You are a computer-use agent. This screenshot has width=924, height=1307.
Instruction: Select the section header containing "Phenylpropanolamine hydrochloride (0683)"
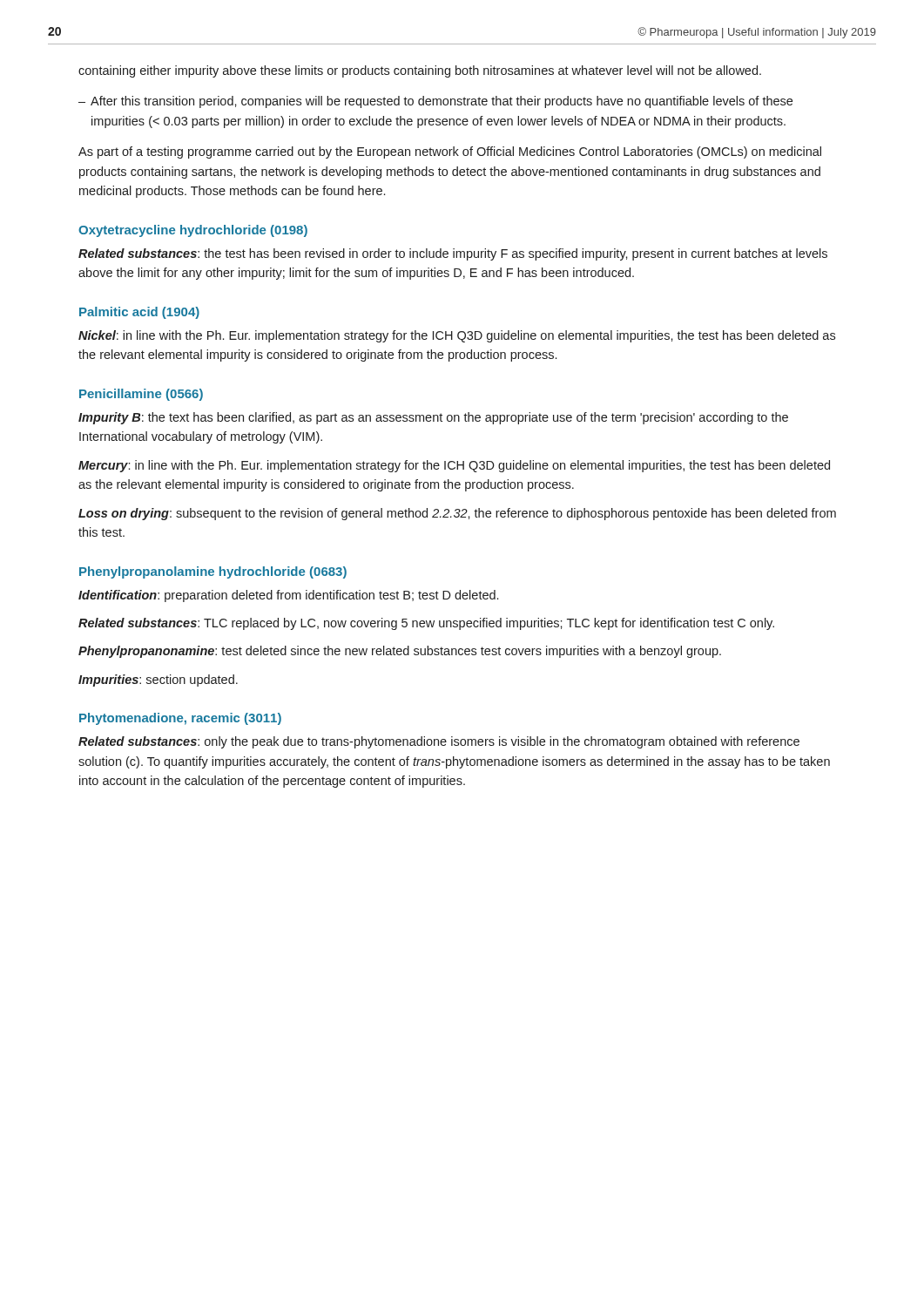[213, 571]
